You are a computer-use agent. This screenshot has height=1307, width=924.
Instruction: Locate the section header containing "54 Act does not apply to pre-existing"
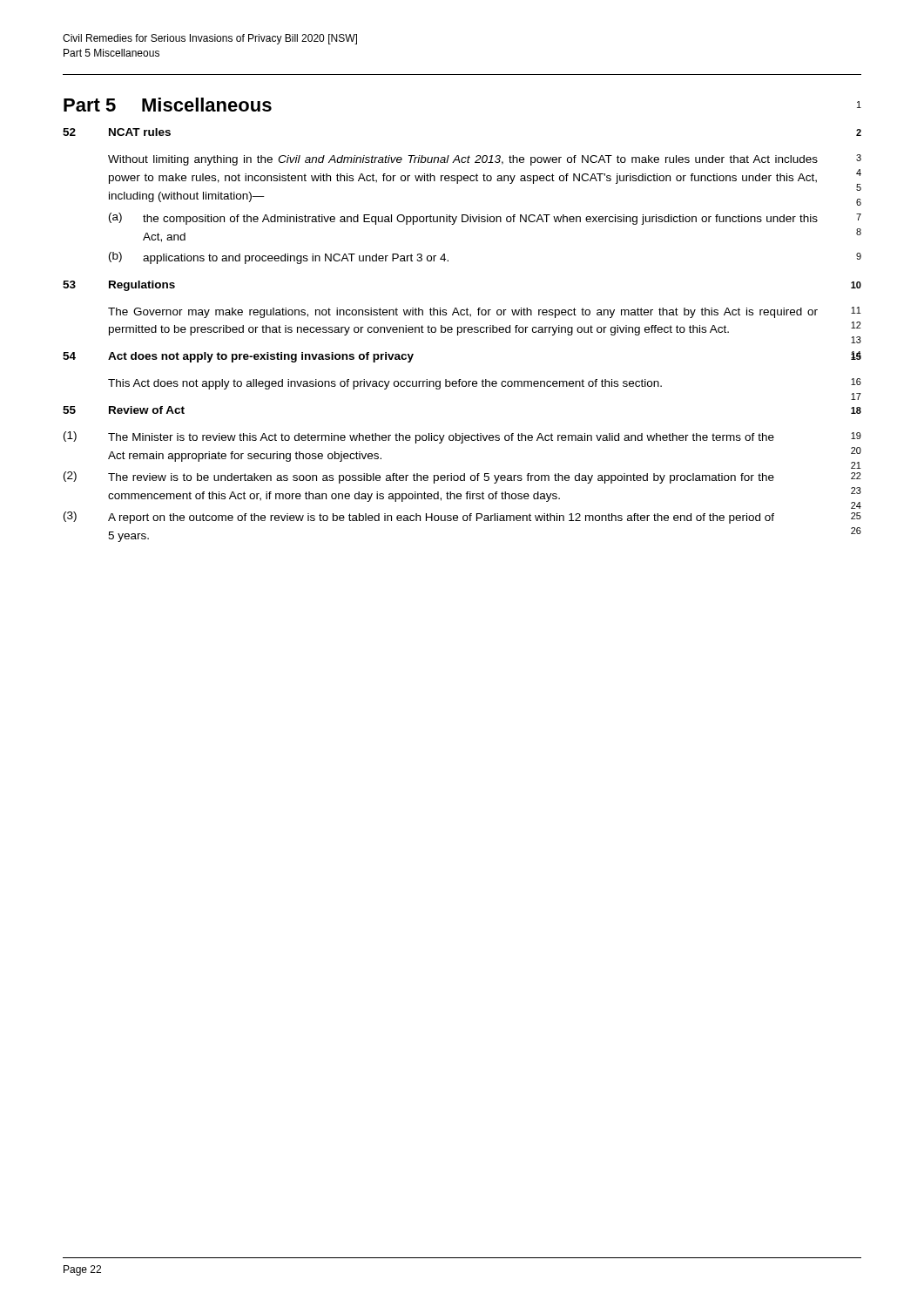(259, 357)
